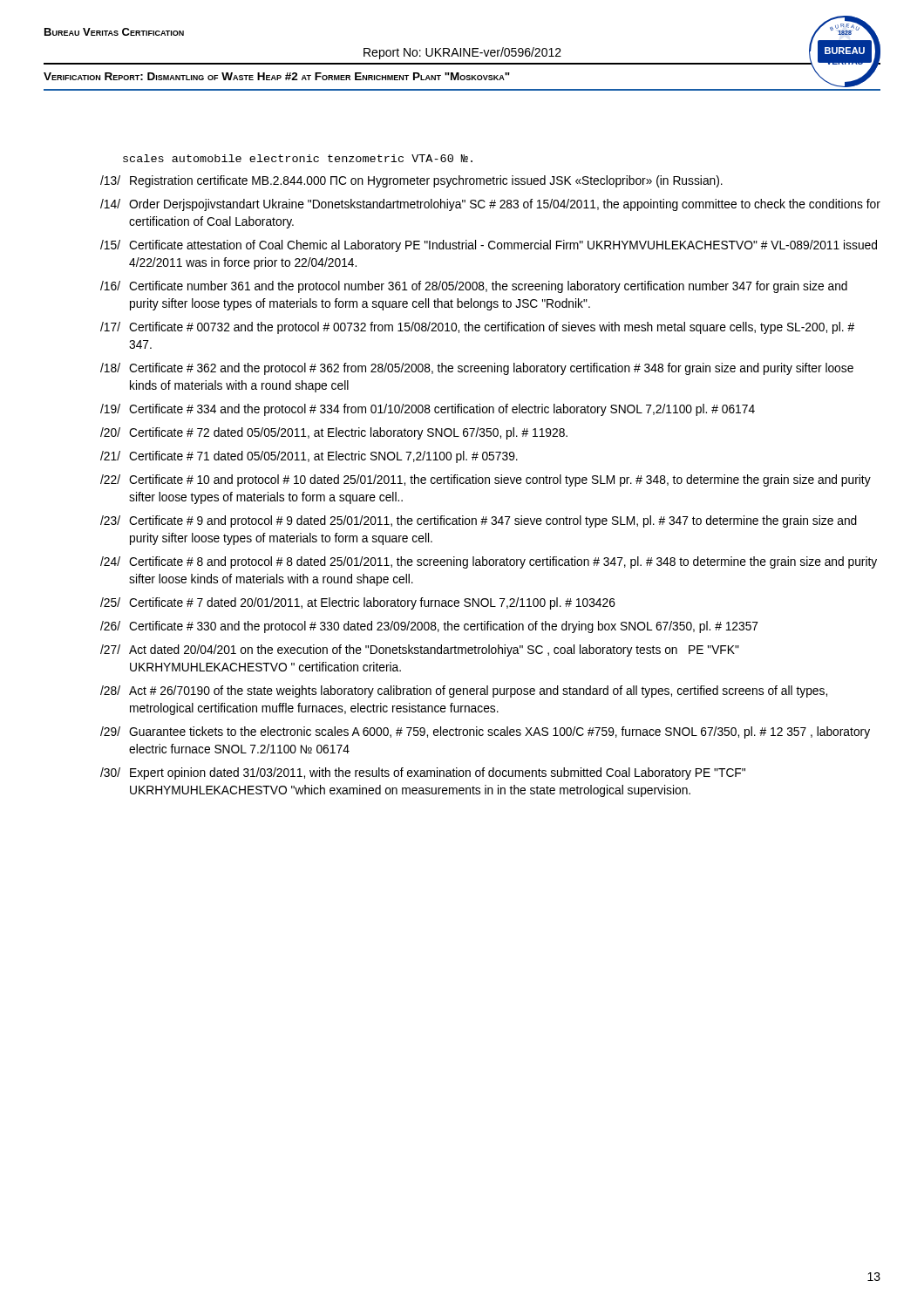Select the list item that reads "/20/ Certificate # 72"
The height and width of the screenshot is (1308, 924).
pyautogui.click(x=462, y=433)
